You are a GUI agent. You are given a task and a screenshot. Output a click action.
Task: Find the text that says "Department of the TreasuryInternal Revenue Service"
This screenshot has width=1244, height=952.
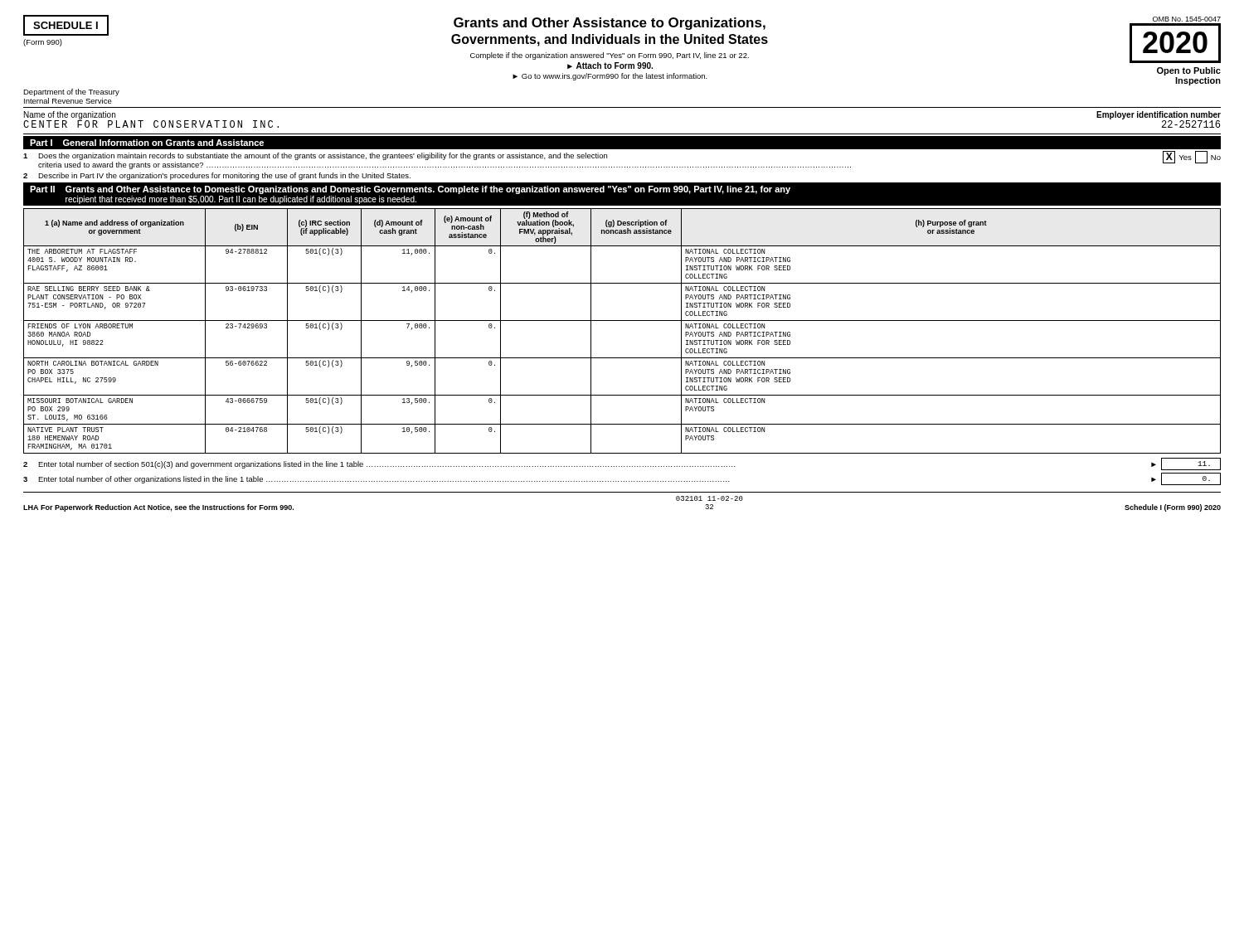[71, 96]
